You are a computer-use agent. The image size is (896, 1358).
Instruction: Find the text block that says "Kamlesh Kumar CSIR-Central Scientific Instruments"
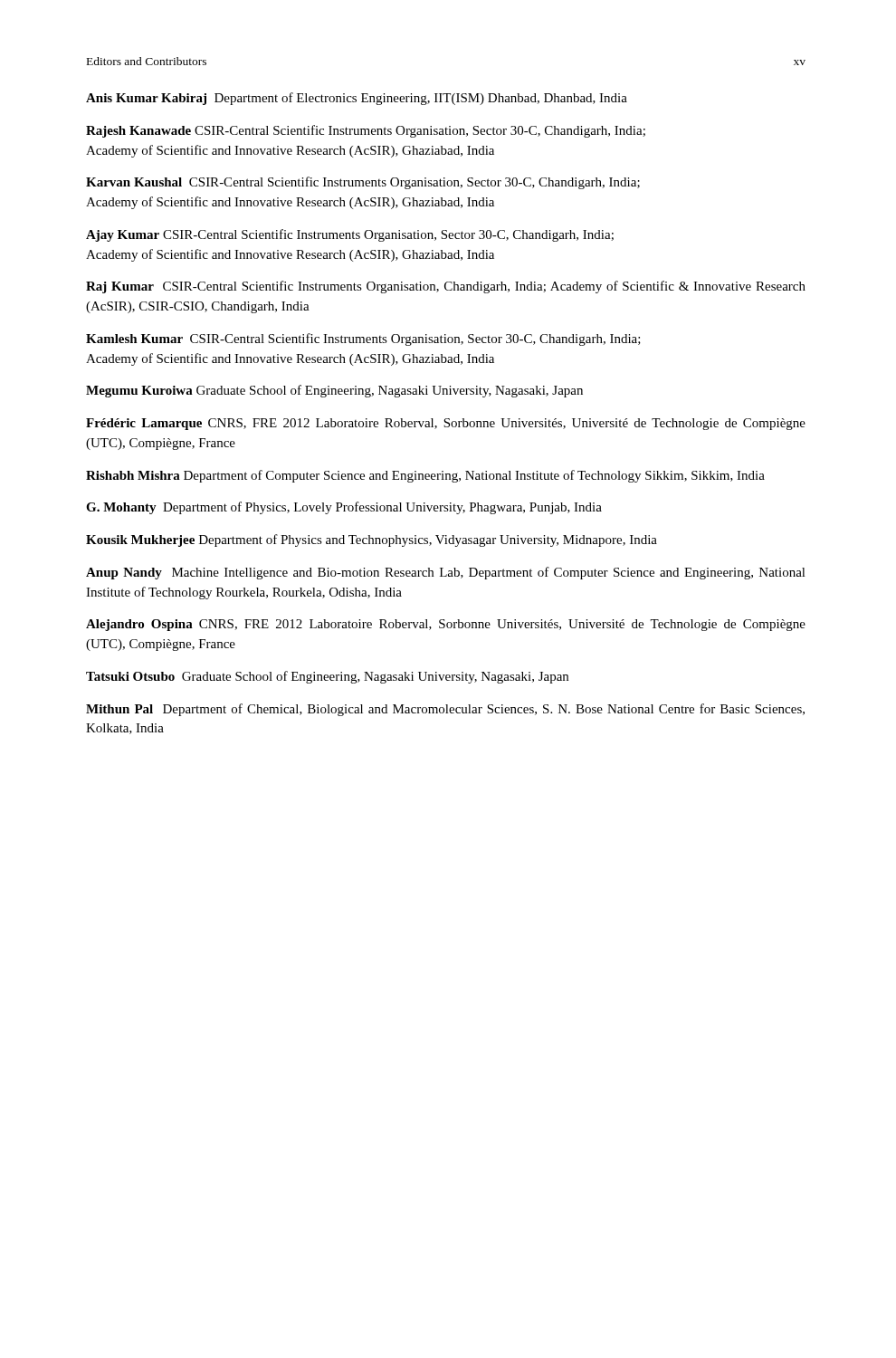[364, 348]
